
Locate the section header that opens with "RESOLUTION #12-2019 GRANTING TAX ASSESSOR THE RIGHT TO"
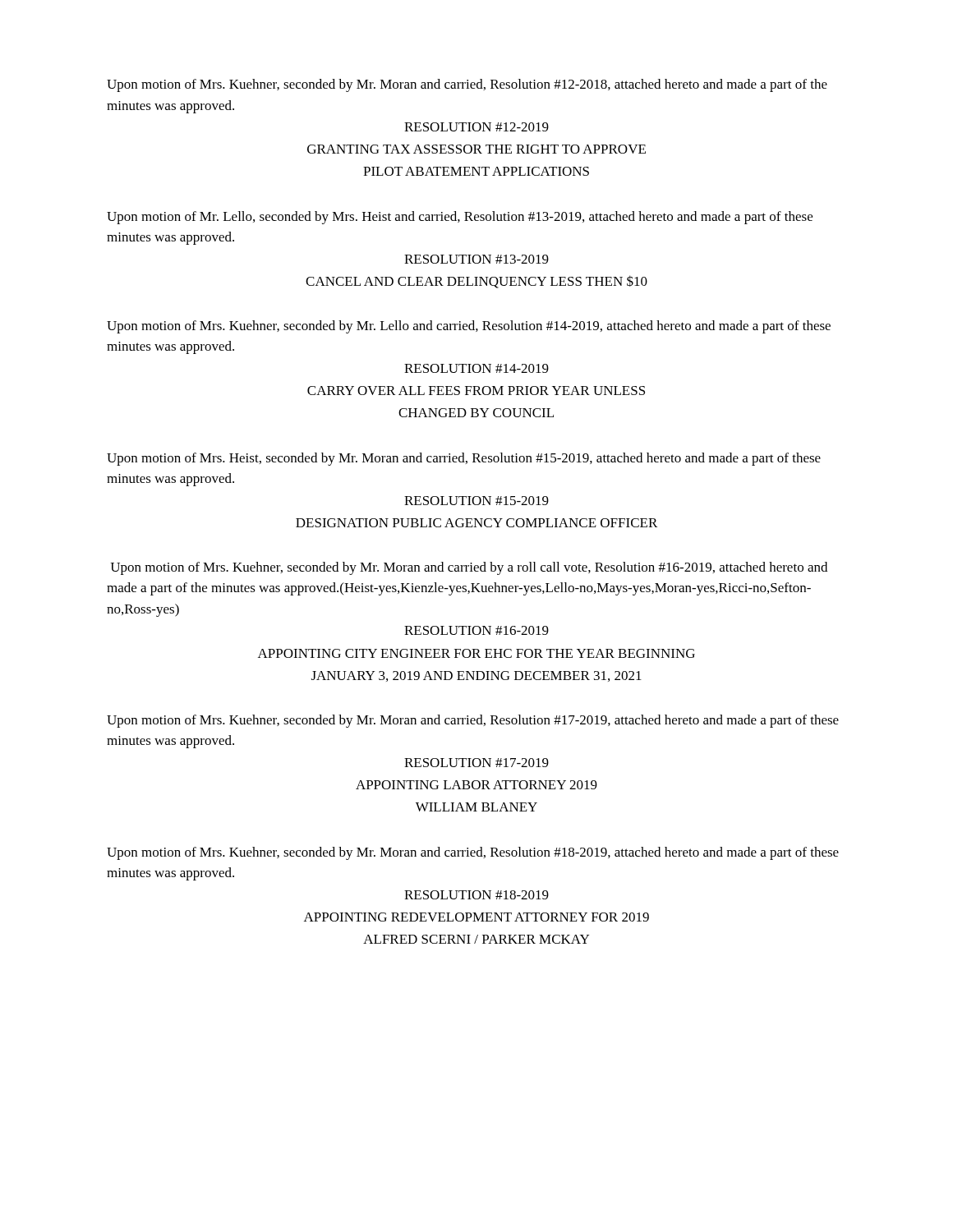[x=476, y=149]
